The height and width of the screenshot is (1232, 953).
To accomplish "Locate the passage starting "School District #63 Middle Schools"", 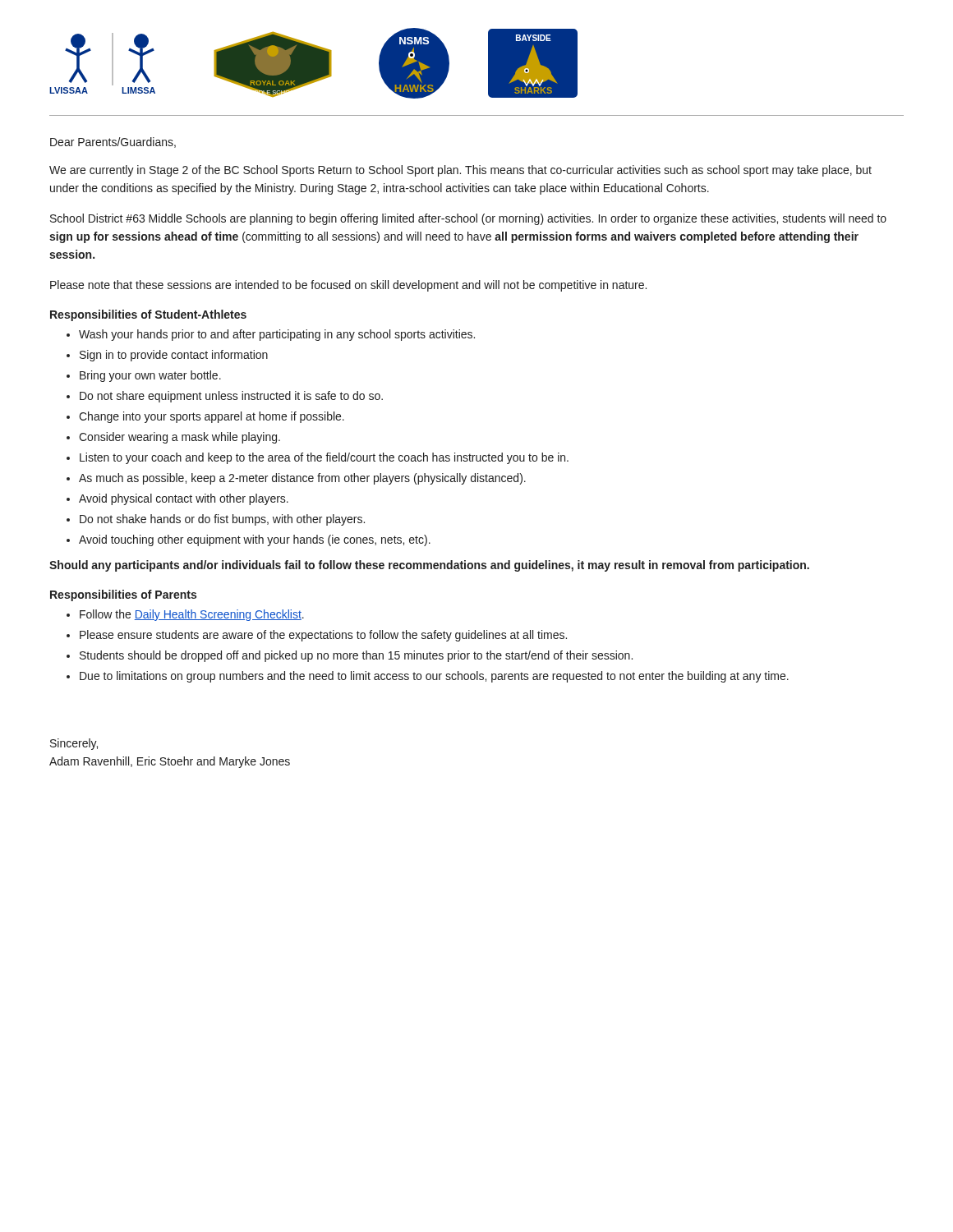I will pos(468,237).
